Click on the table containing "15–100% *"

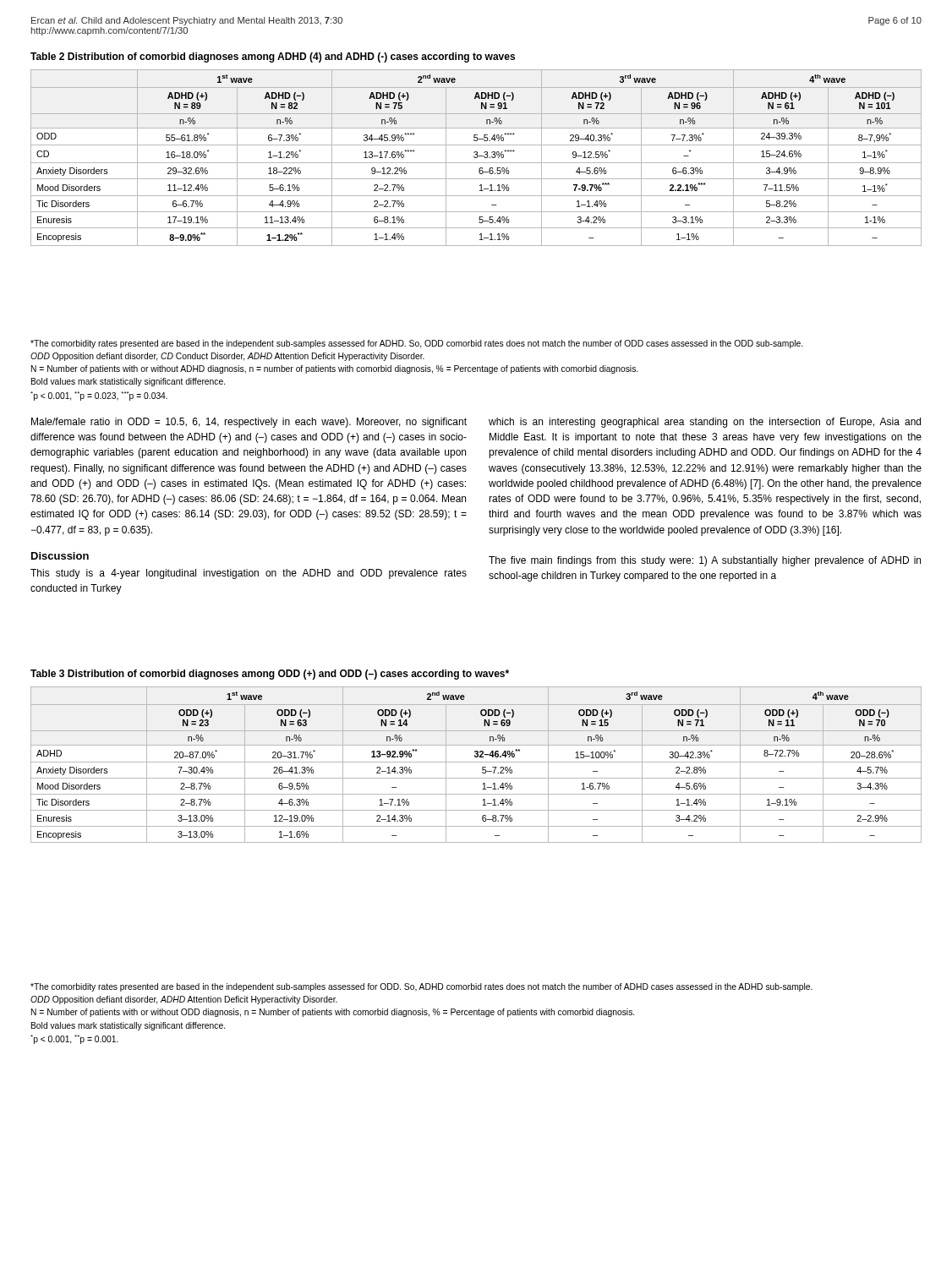click(476, 765)
